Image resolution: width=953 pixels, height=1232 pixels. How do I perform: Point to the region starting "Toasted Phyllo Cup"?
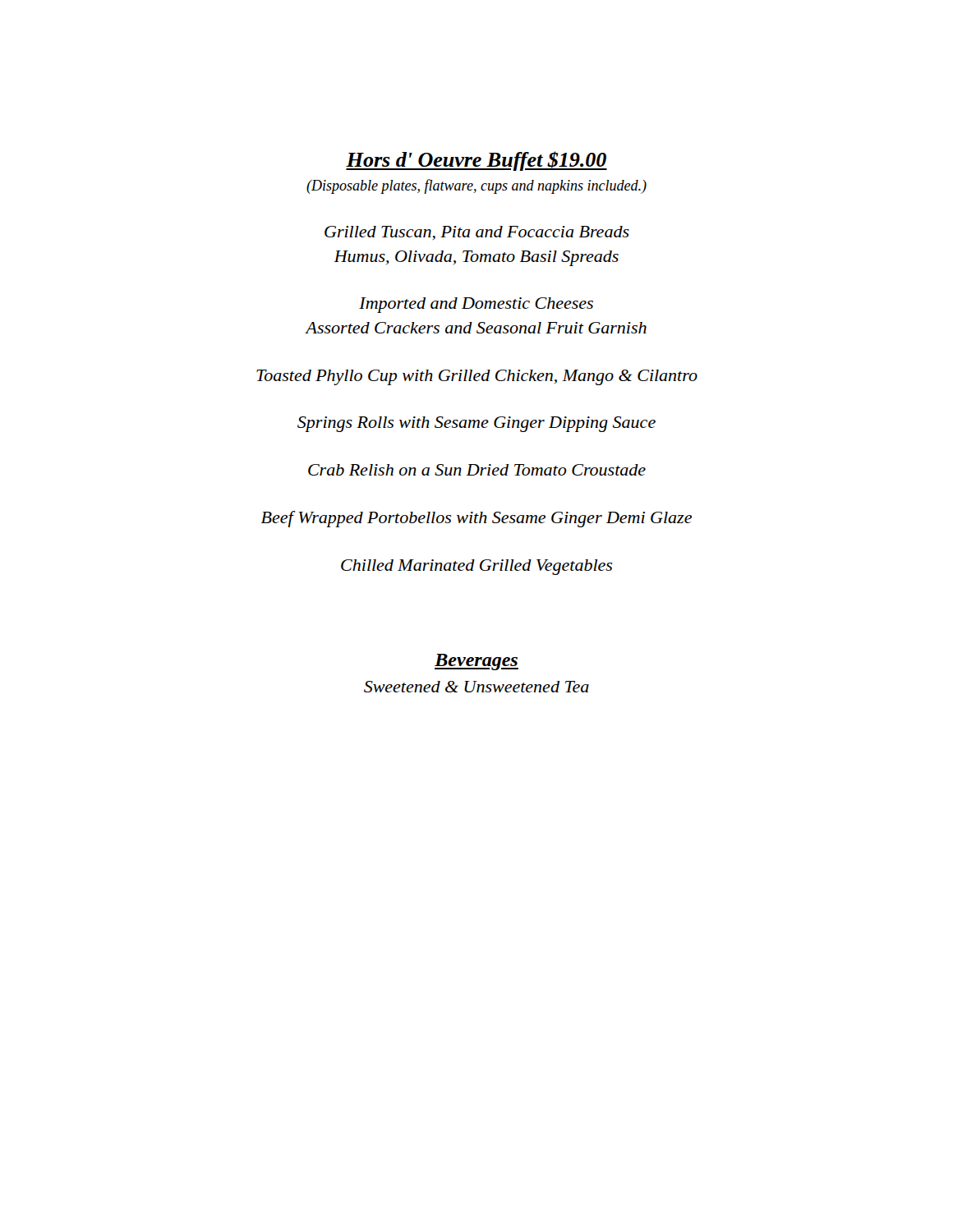point(476,375)
